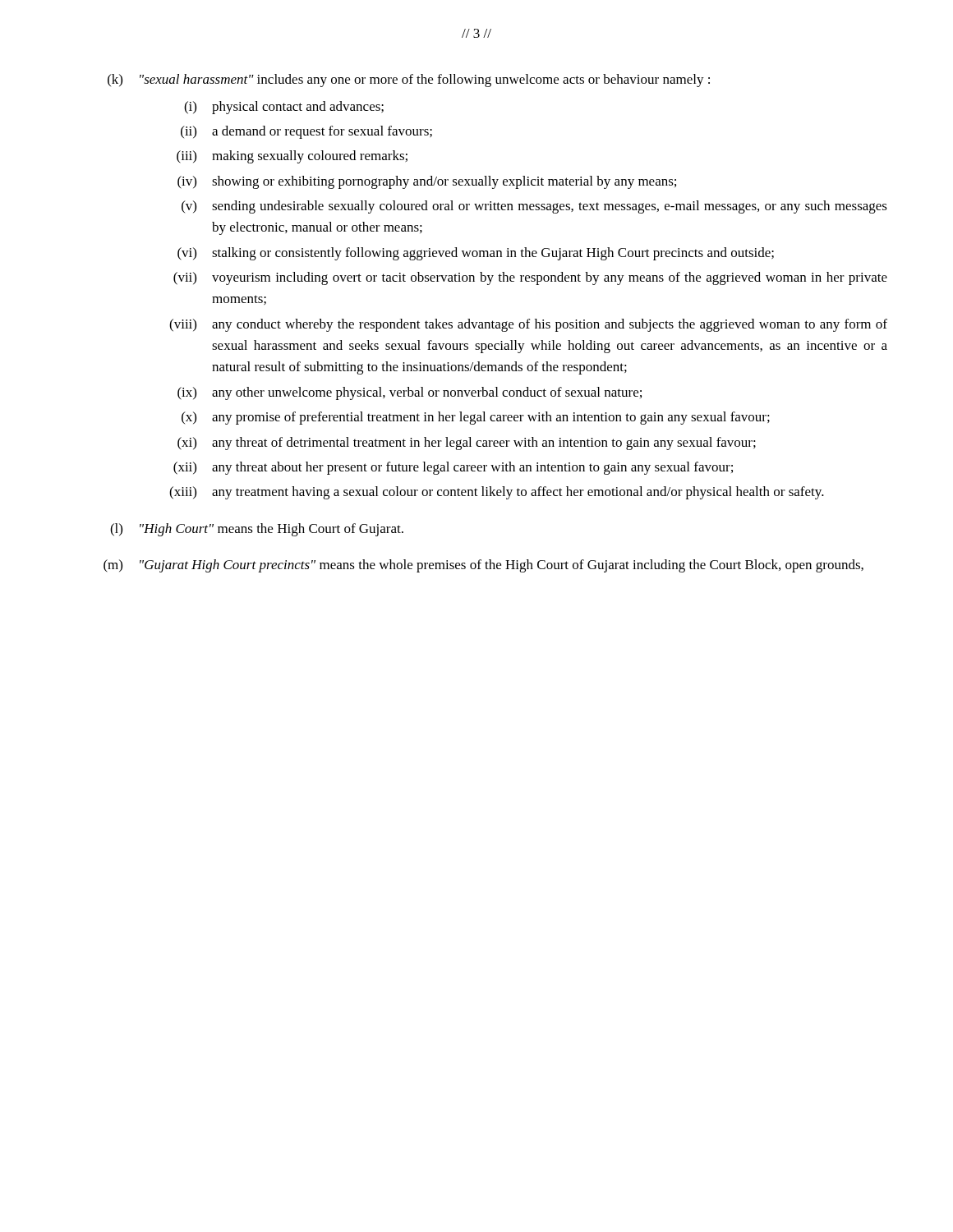953x1232 pixels.
Task: Locate the list item that says "(vii) voyeurism including overt or tacit observation by"
Action: [513, 289]
